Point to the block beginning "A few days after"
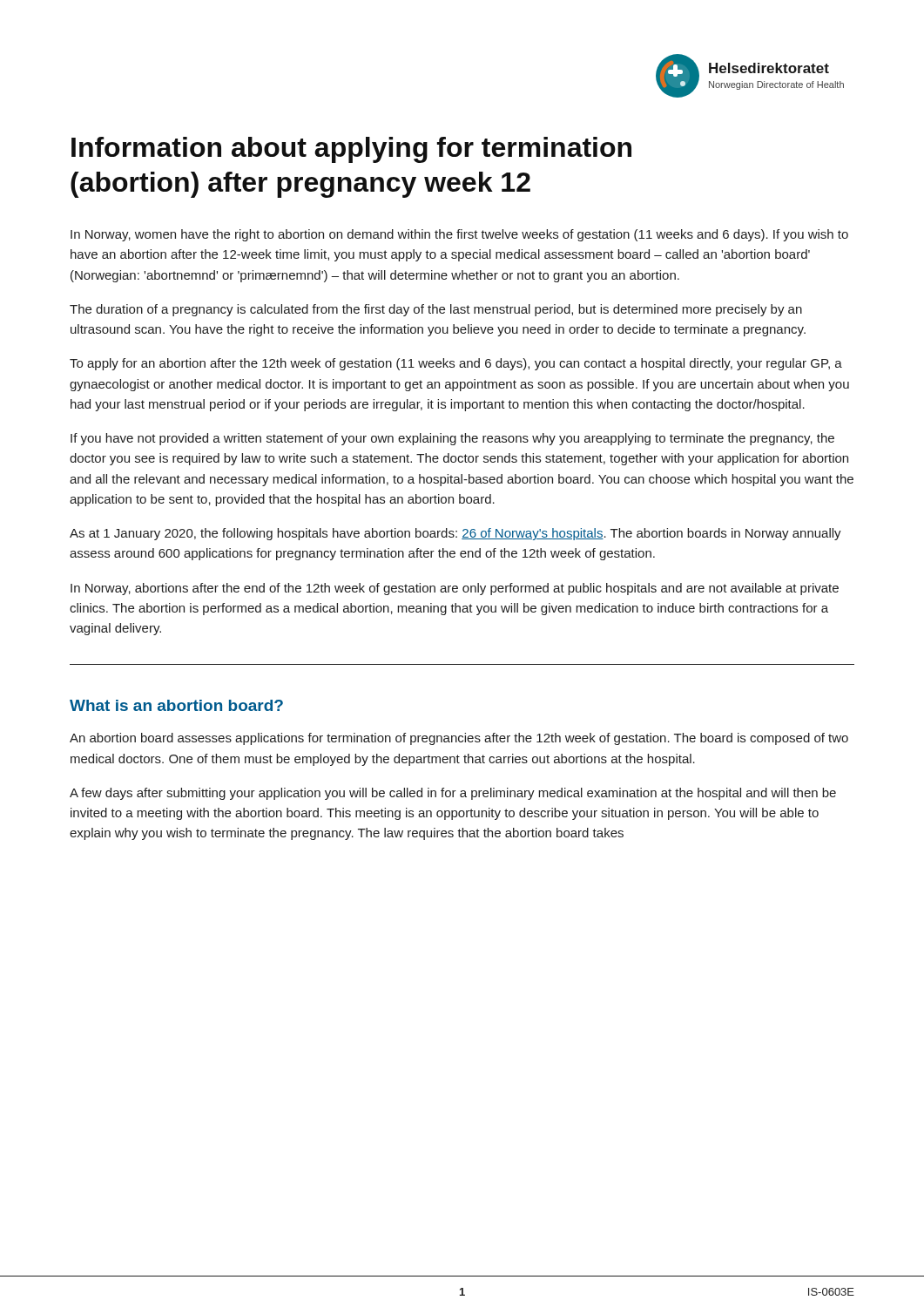Viewport: 924px width, 1307px height. click(x=453, y=812)
